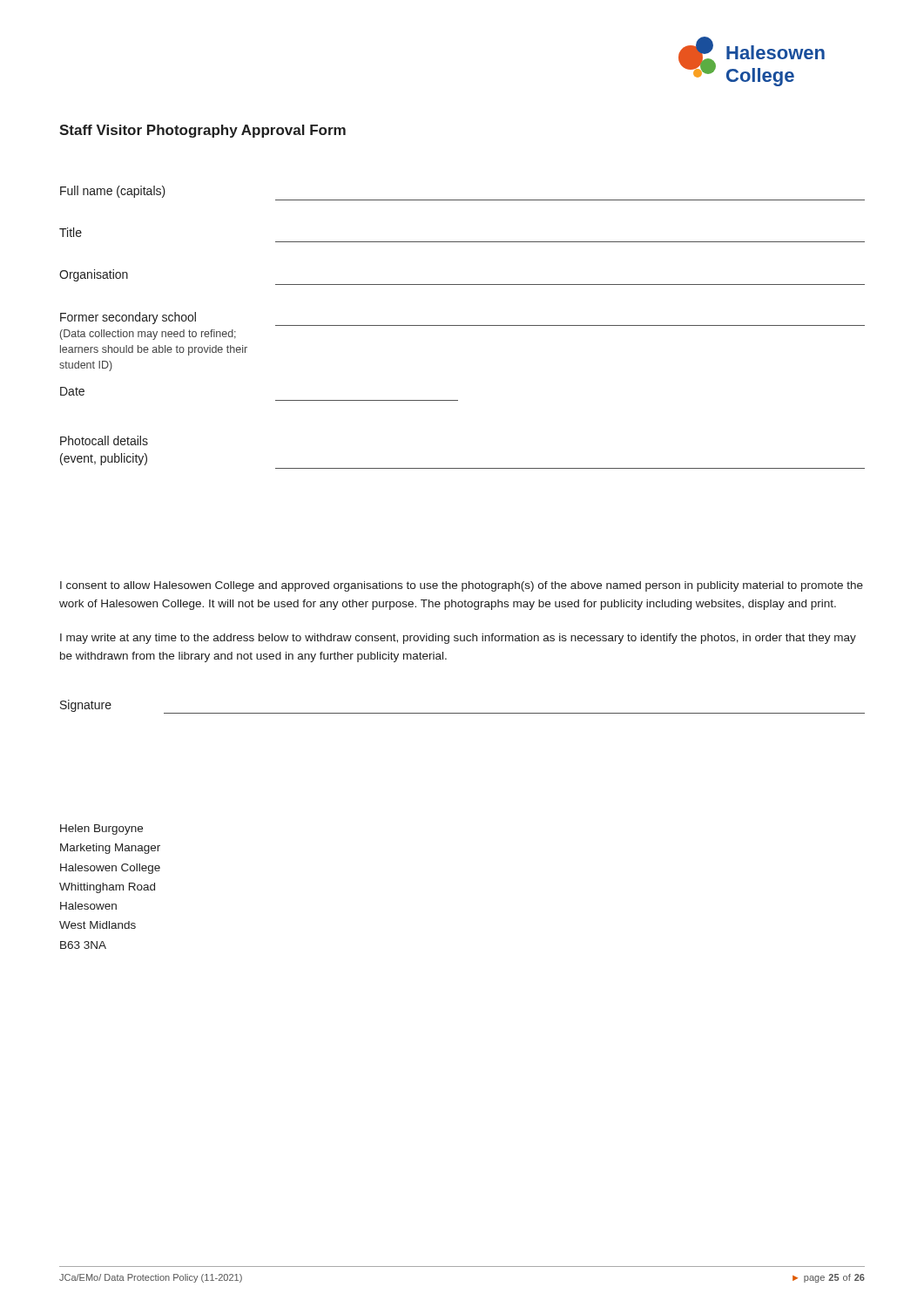Point to the text starting "Staff Visitor Photography Approval"

point(203,130)
